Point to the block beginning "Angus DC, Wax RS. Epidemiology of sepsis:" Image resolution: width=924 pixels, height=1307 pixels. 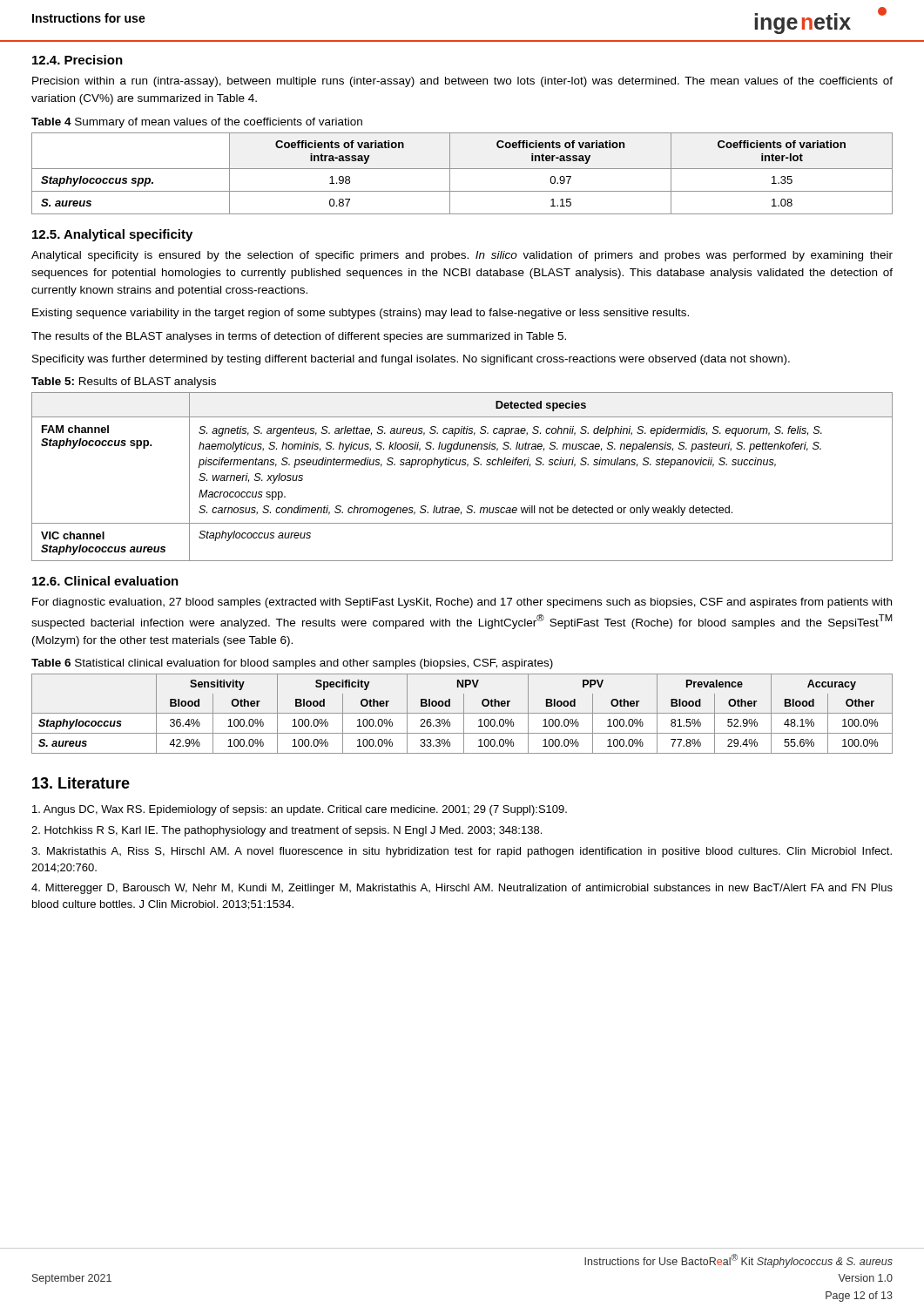tap(300, 809)
